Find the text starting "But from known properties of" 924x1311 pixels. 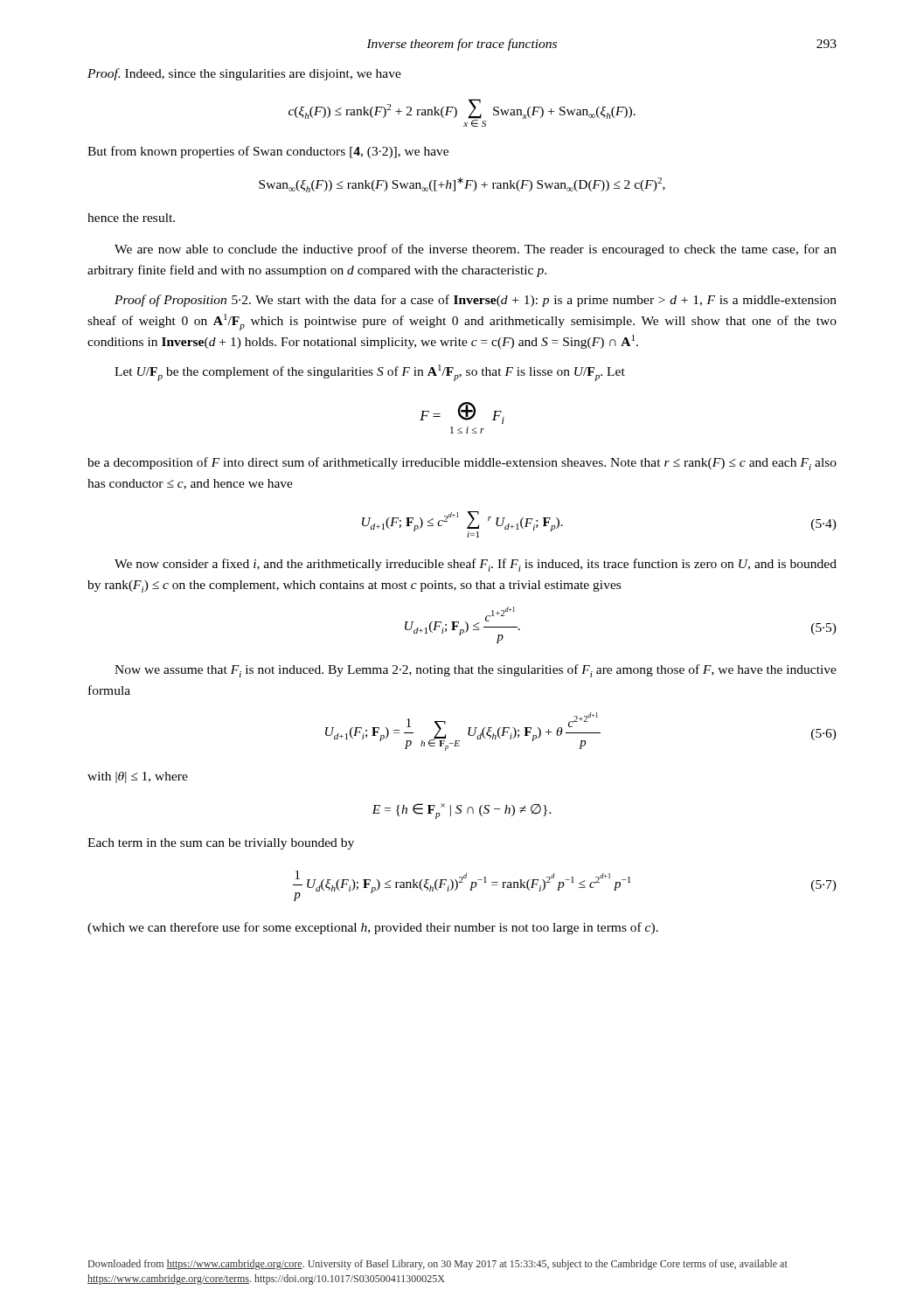(268, 151)
